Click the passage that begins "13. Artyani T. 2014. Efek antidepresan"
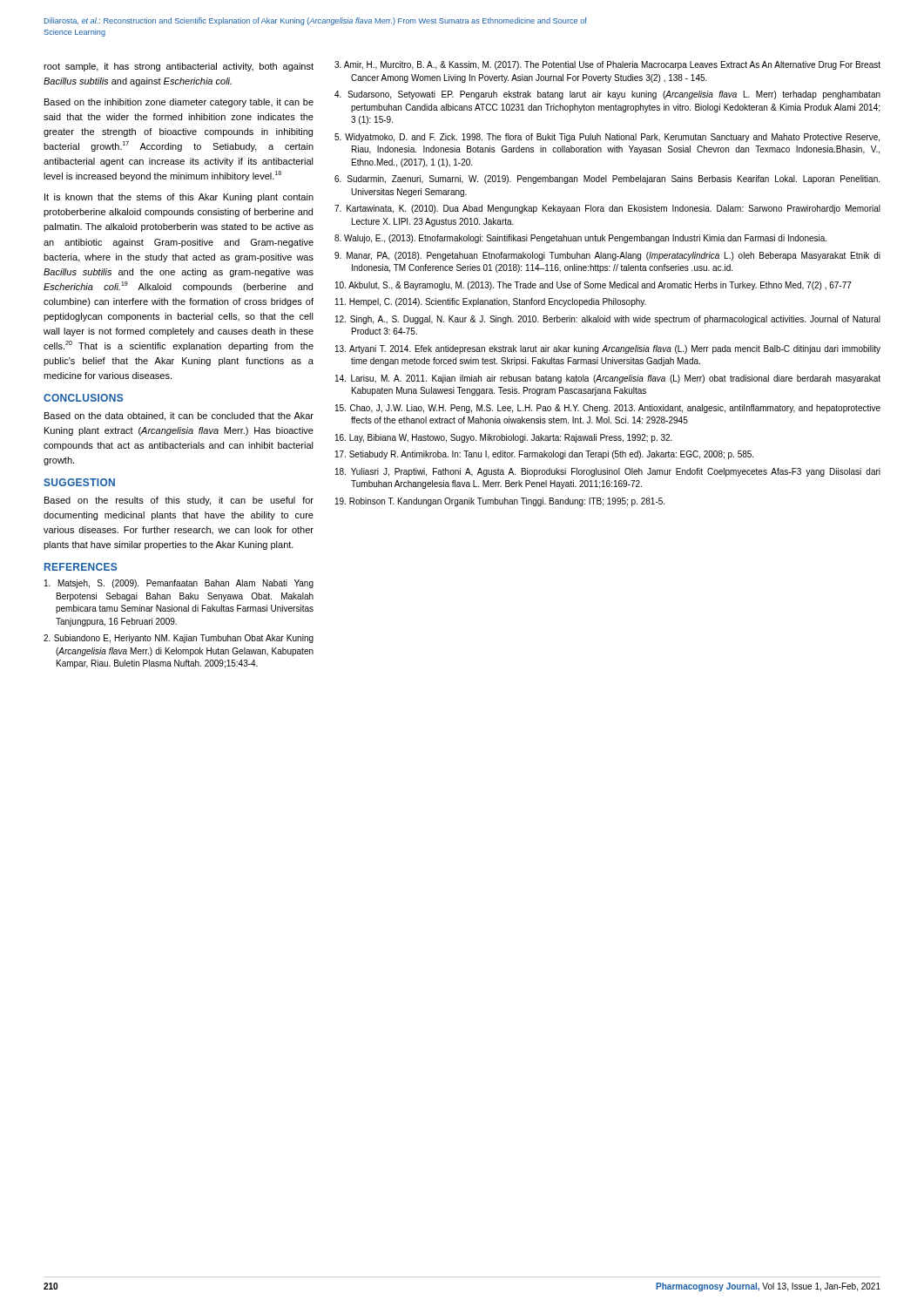Viewport: 924px width, 1307px height. click(607, 355)
